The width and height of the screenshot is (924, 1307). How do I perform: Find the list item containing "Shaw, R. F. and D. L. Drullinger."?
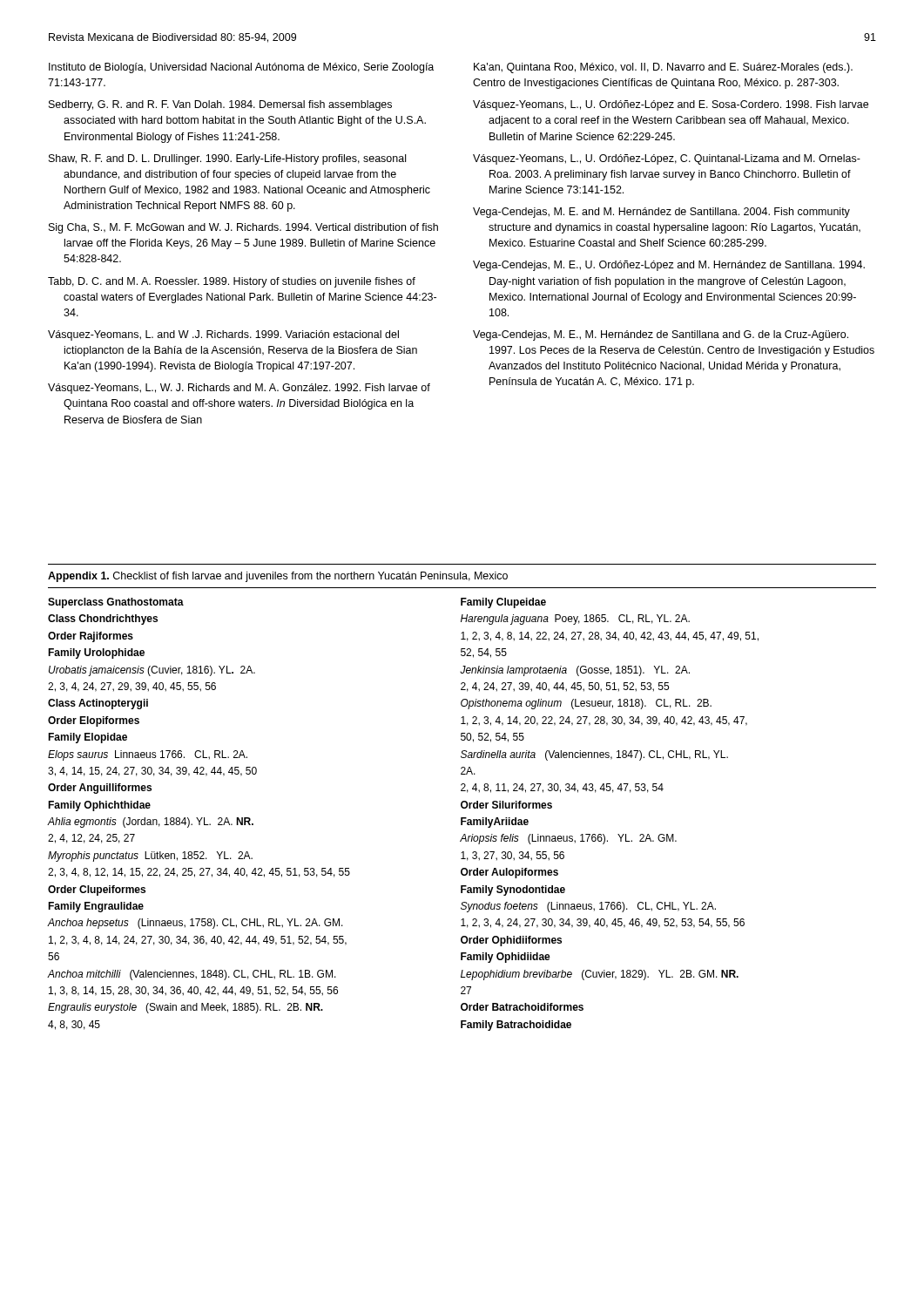point(239,182)
